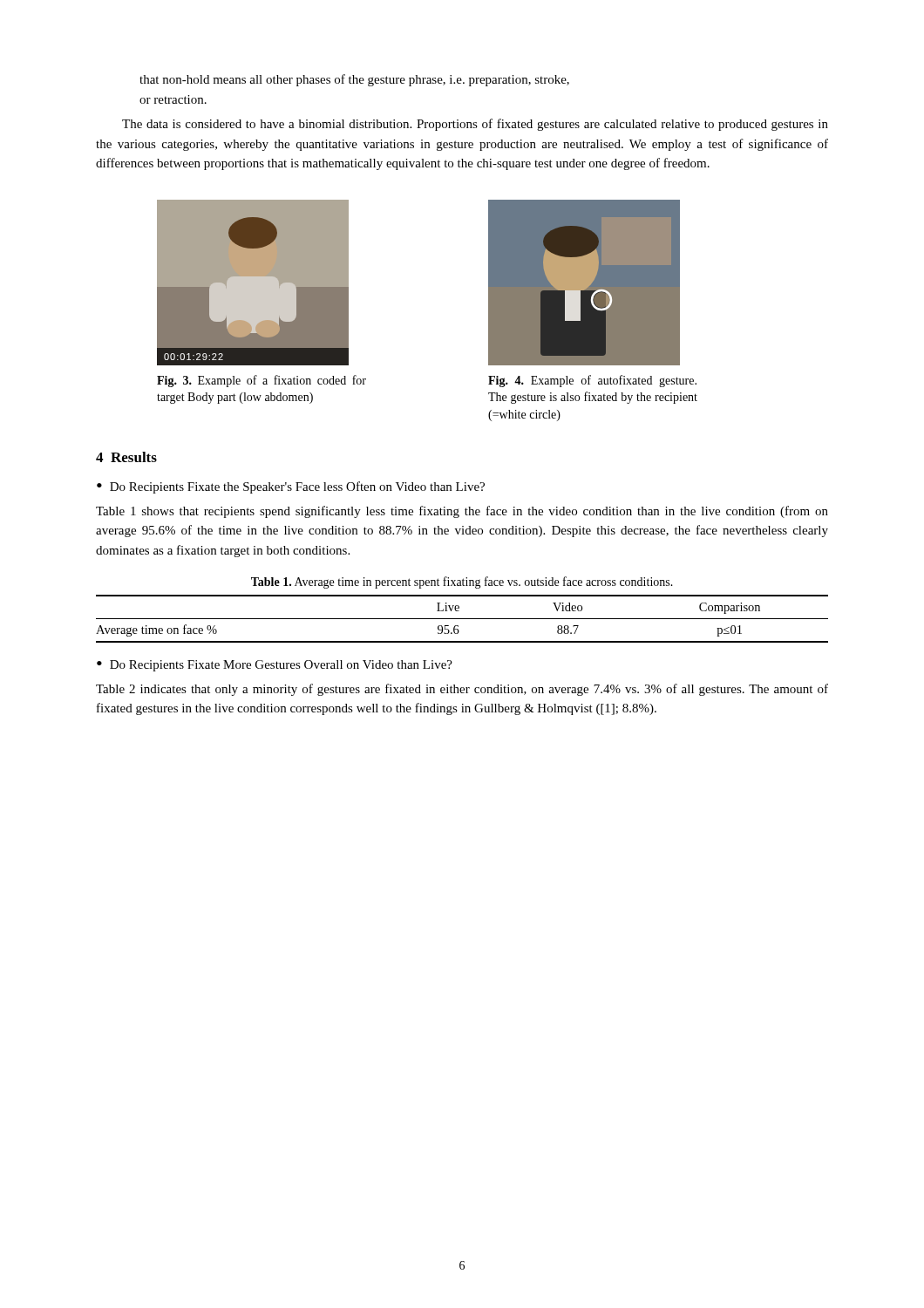
Task: Select the caption containing "Fig. 3. Example of a fixation"
Action: [261, 389]
